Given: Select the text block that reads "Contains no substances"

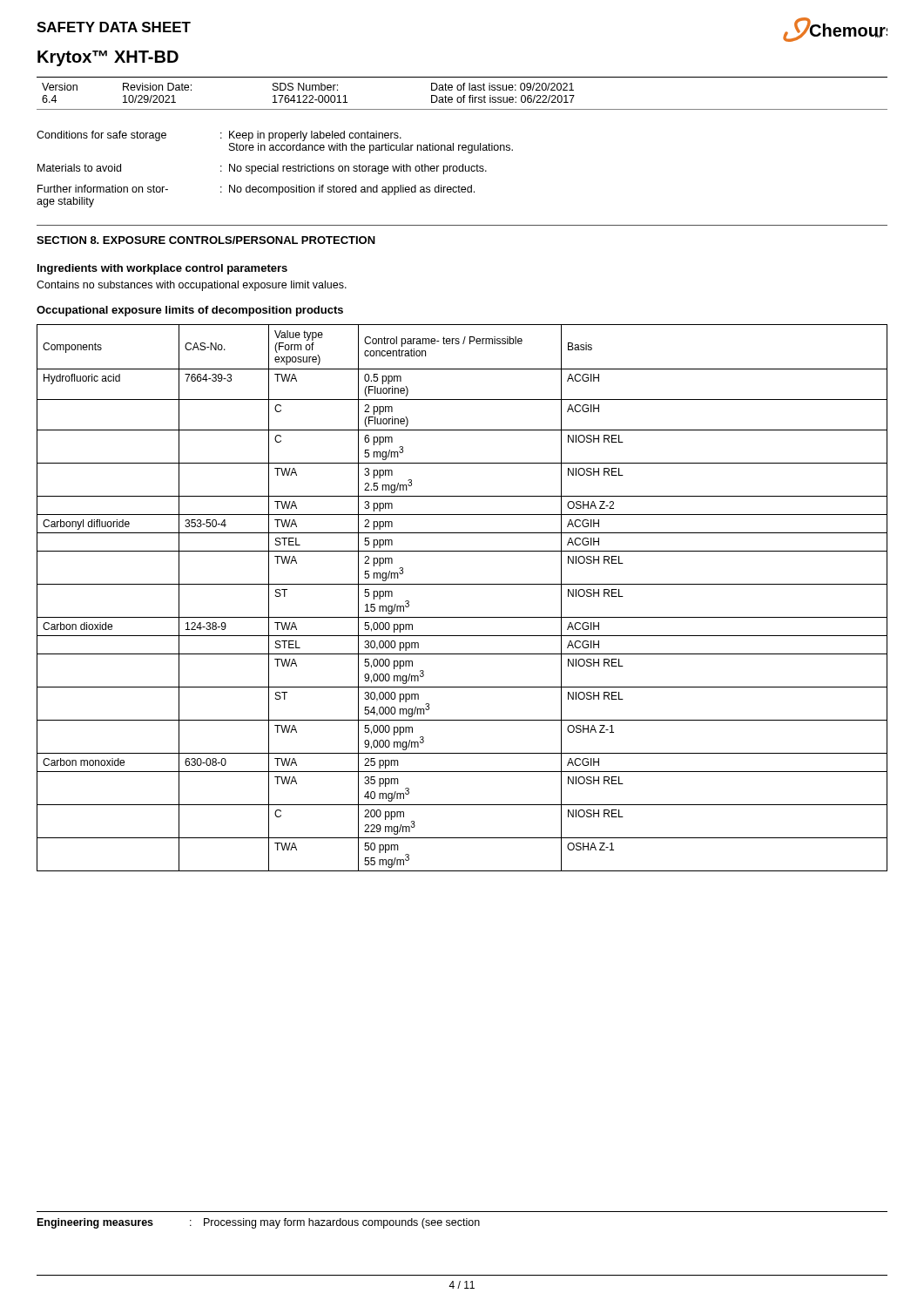Looking at the screenshot, I should 192,285.
